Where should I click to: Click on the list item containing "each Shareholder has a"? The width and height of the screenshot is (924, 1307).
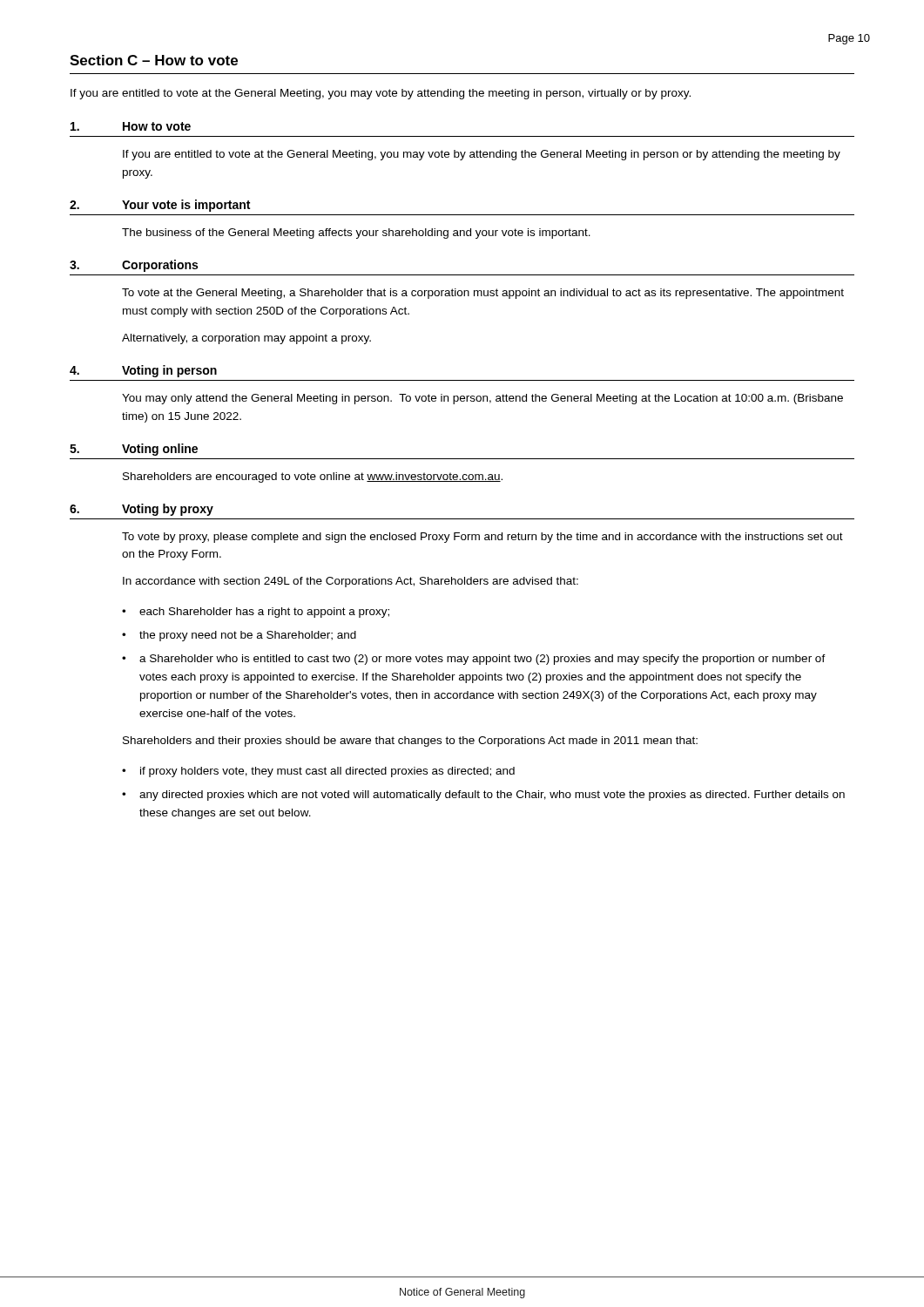(x=265, y=612)
